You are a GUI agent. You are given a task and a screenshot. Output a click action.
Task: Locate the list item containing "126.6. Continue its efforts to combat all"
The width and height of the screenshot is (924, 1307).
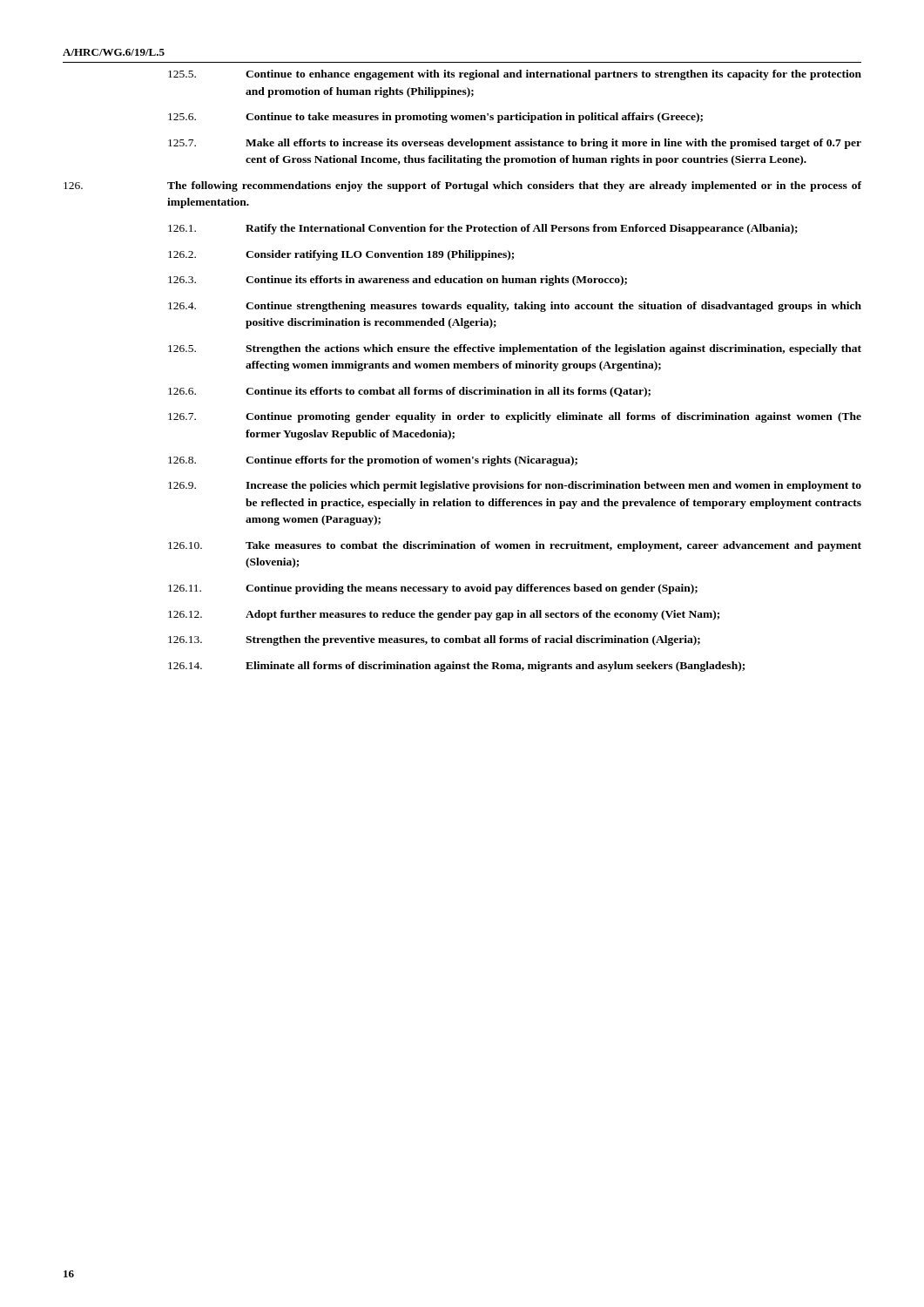pos(514,391)
